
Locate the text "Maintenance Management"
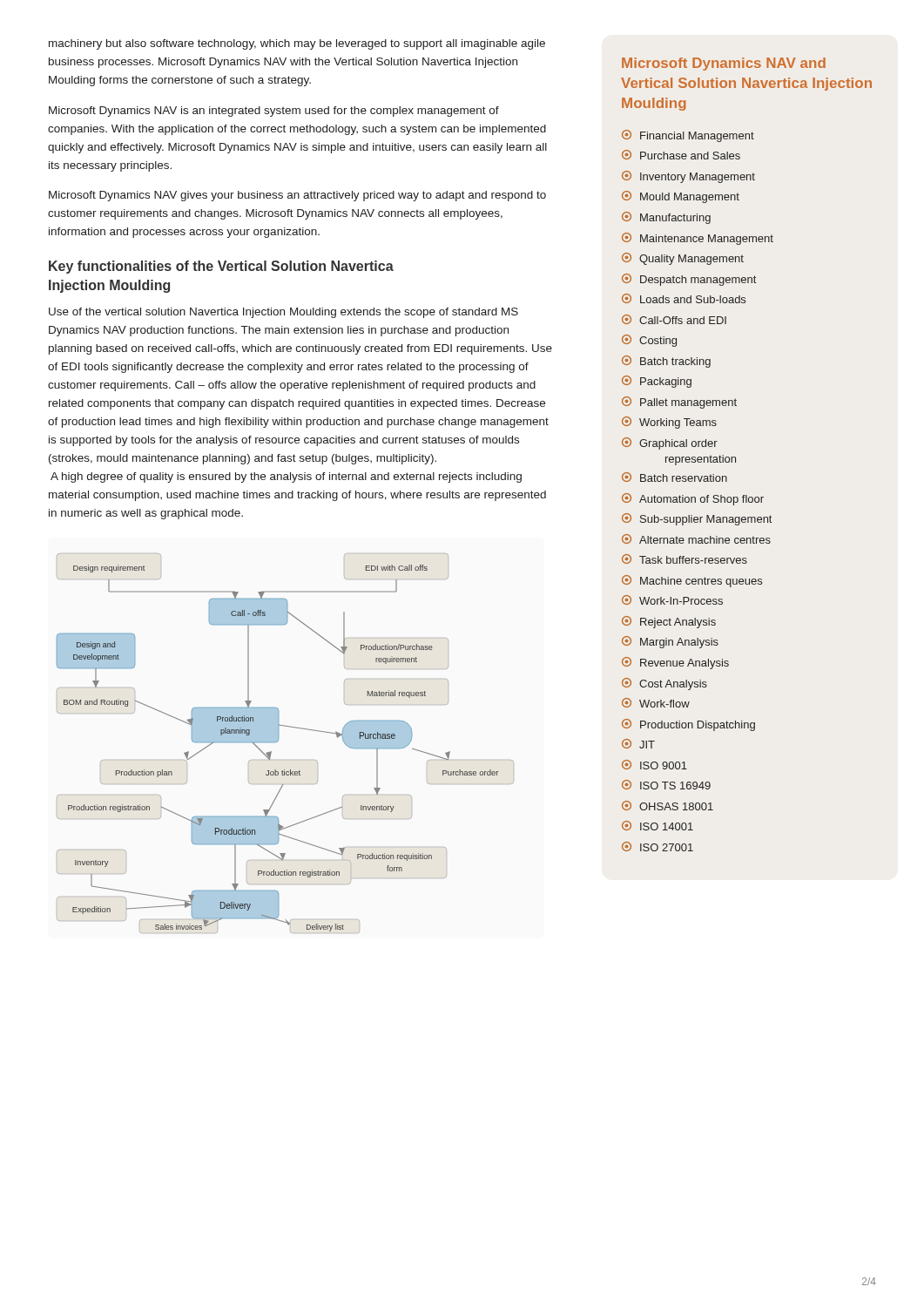click(x=697, y=239)
